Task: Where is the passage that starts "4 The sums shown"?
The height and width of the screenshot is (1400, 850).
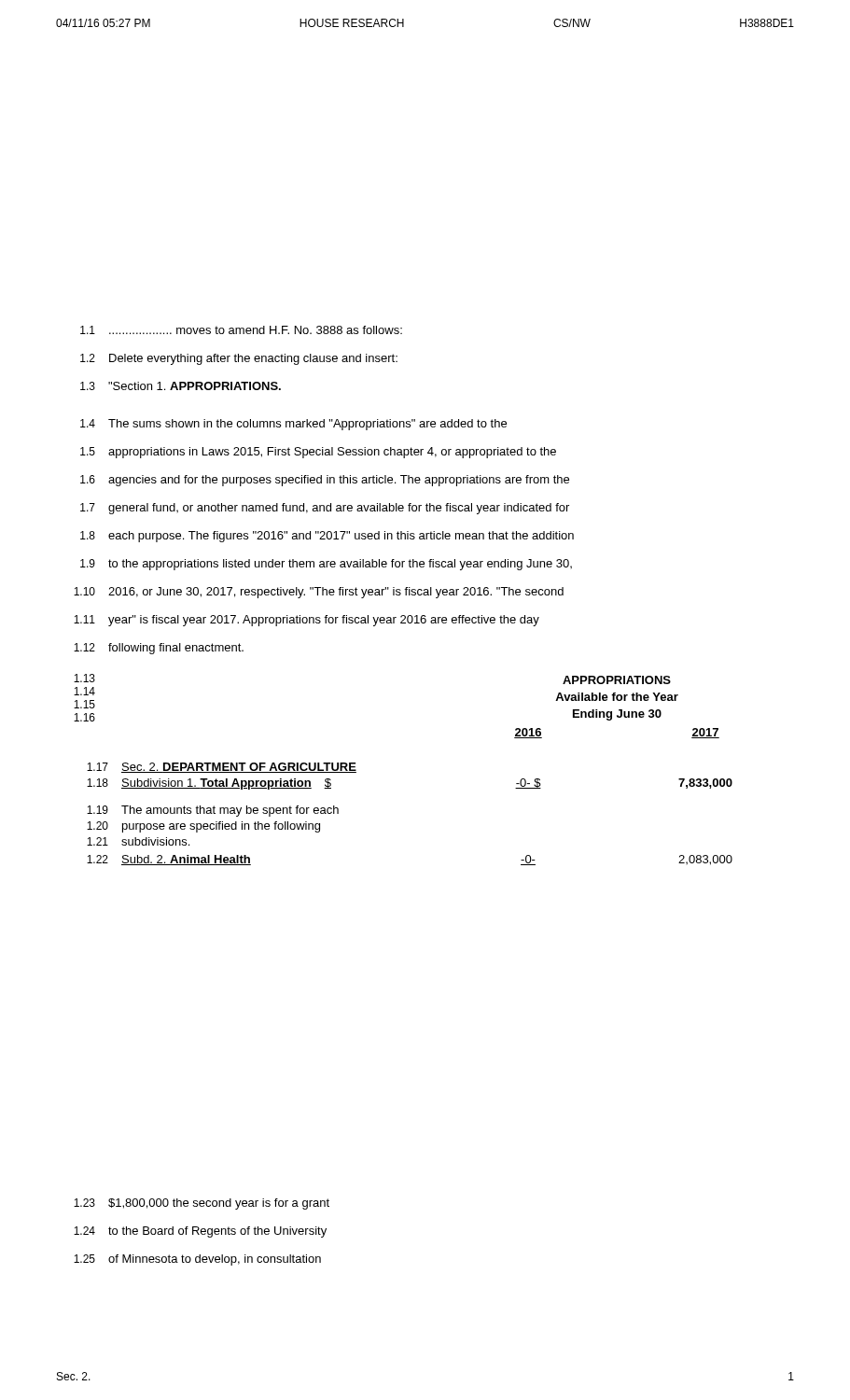Action: coord(425,424)
